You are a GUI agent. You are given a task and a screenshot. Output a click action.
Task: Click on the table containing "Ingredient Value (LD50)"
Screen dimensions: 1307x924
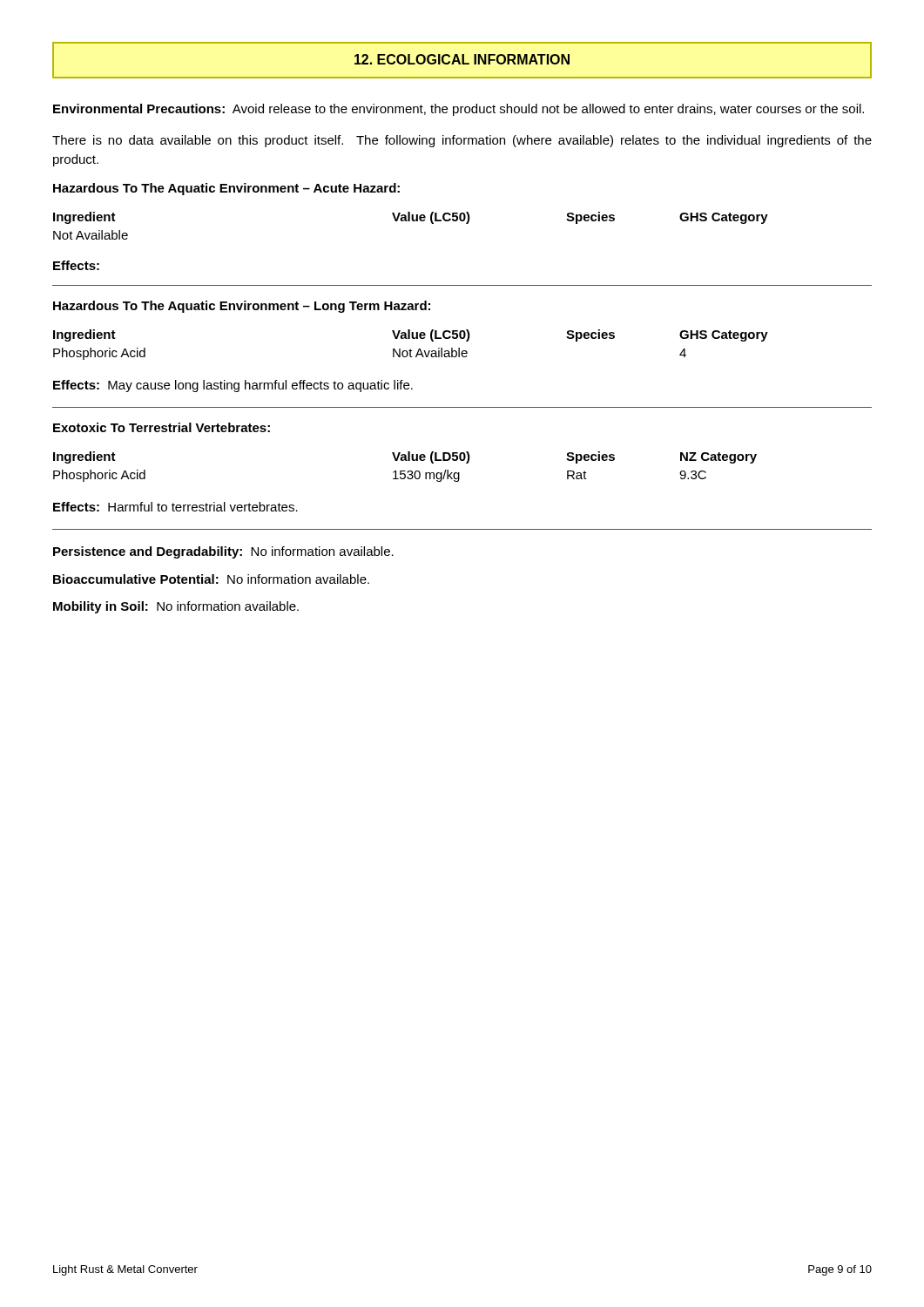pos(462,465)
